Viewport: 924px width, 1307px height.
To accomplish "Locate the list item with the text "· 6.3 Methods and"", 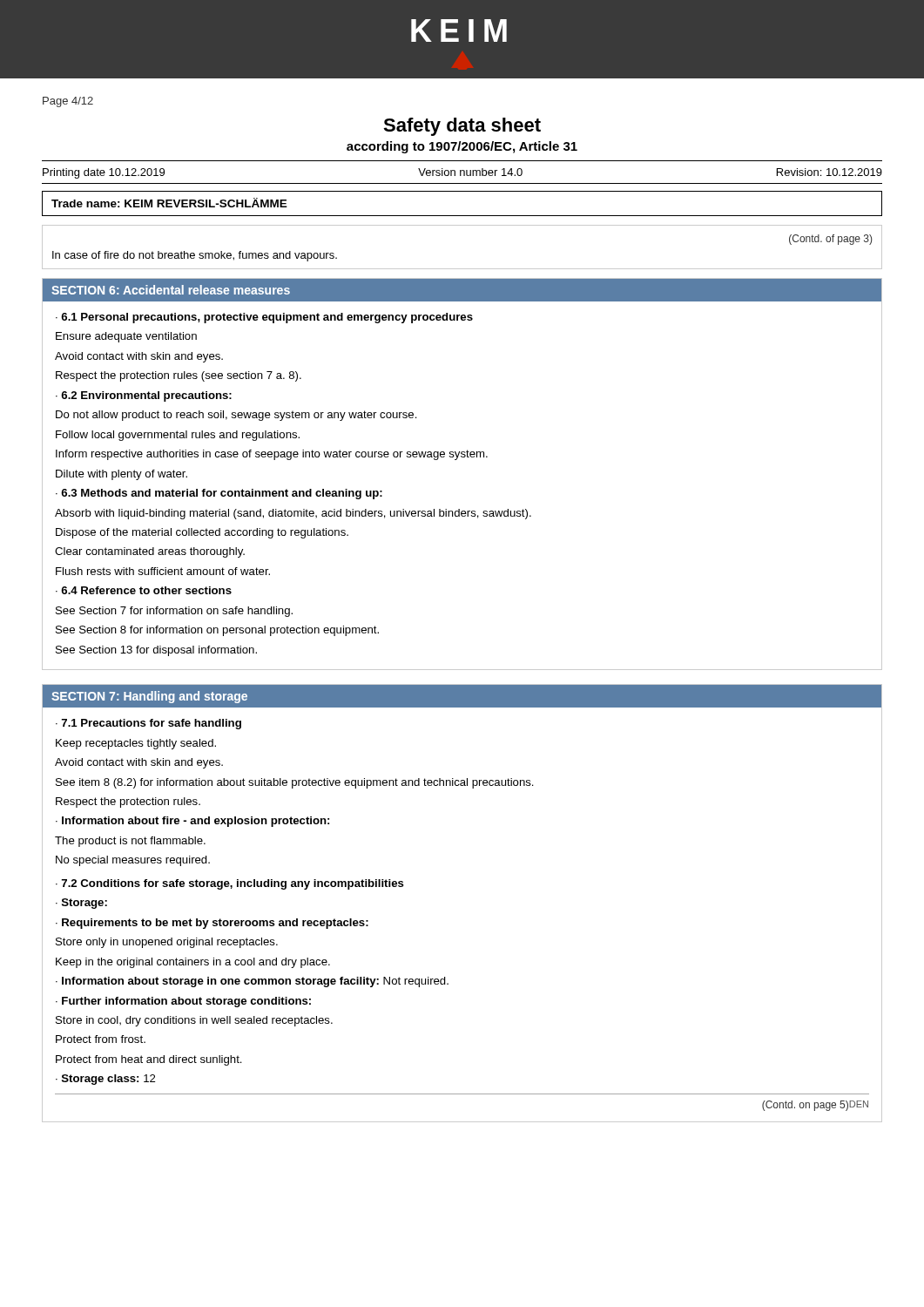I will coord(219,494).
